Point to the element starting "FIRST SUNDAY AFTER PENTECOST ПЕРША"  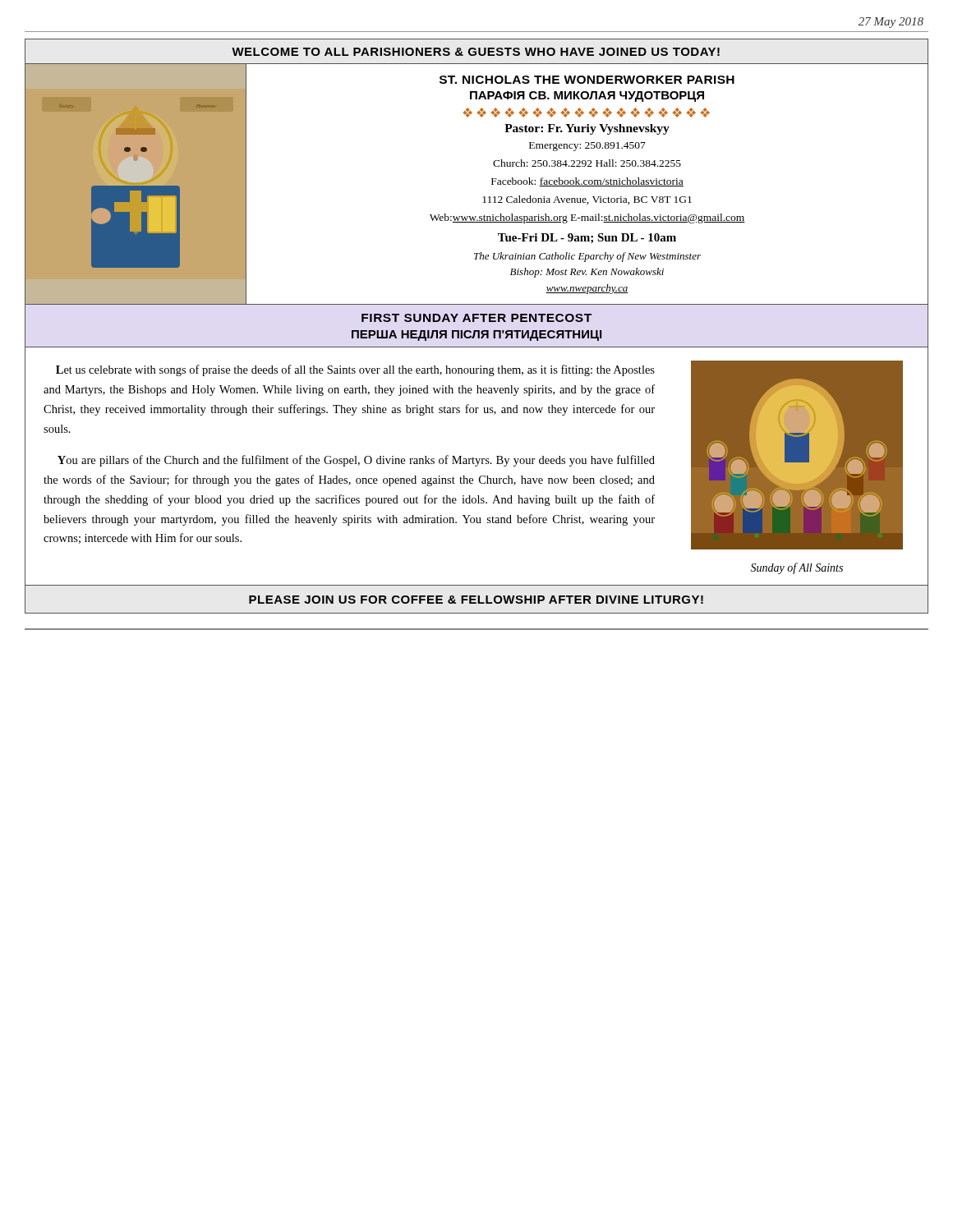click(x=476, y=326)
